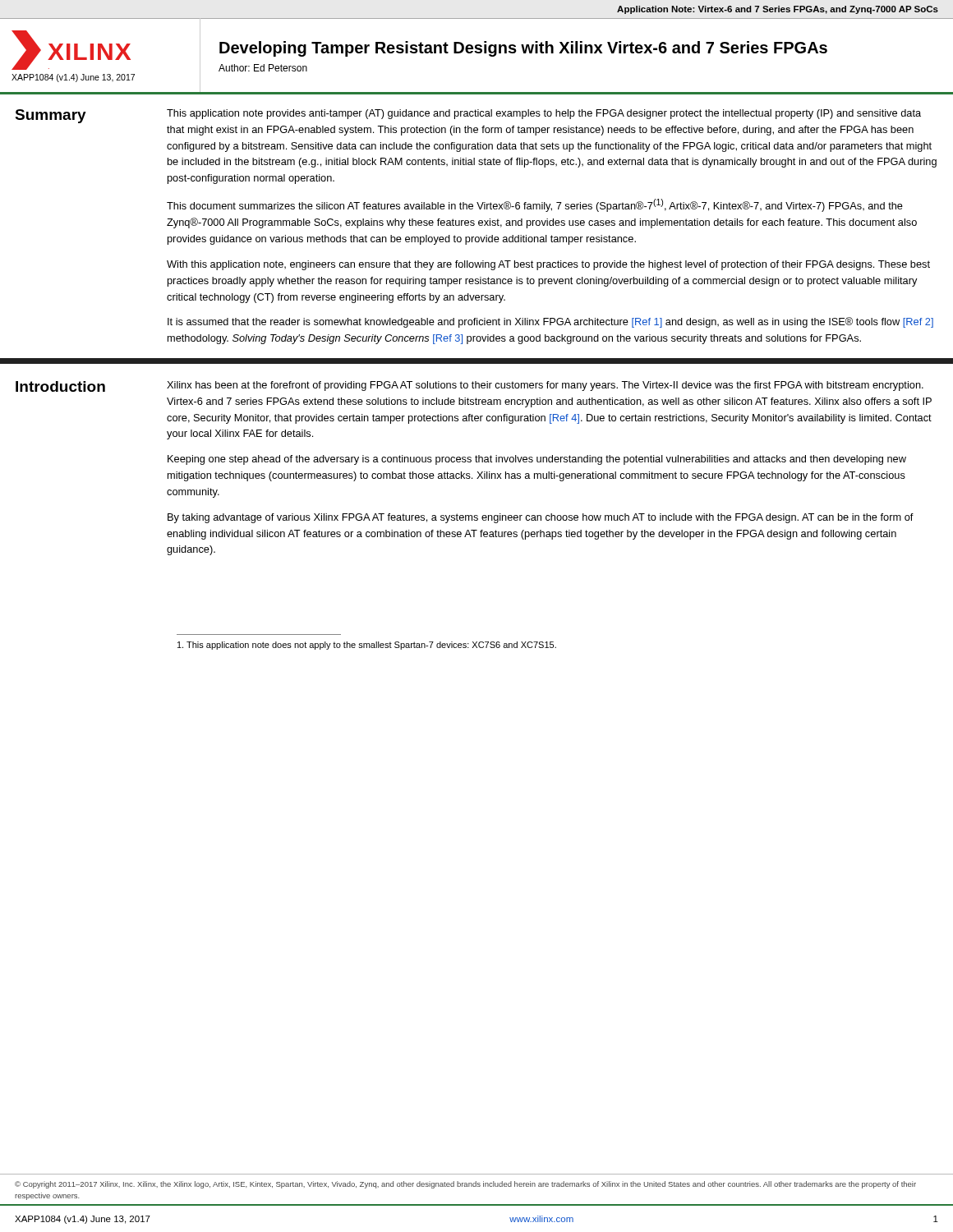Locate the block starting "Keeping one step ahead of the adversary"

coord(536,475)
